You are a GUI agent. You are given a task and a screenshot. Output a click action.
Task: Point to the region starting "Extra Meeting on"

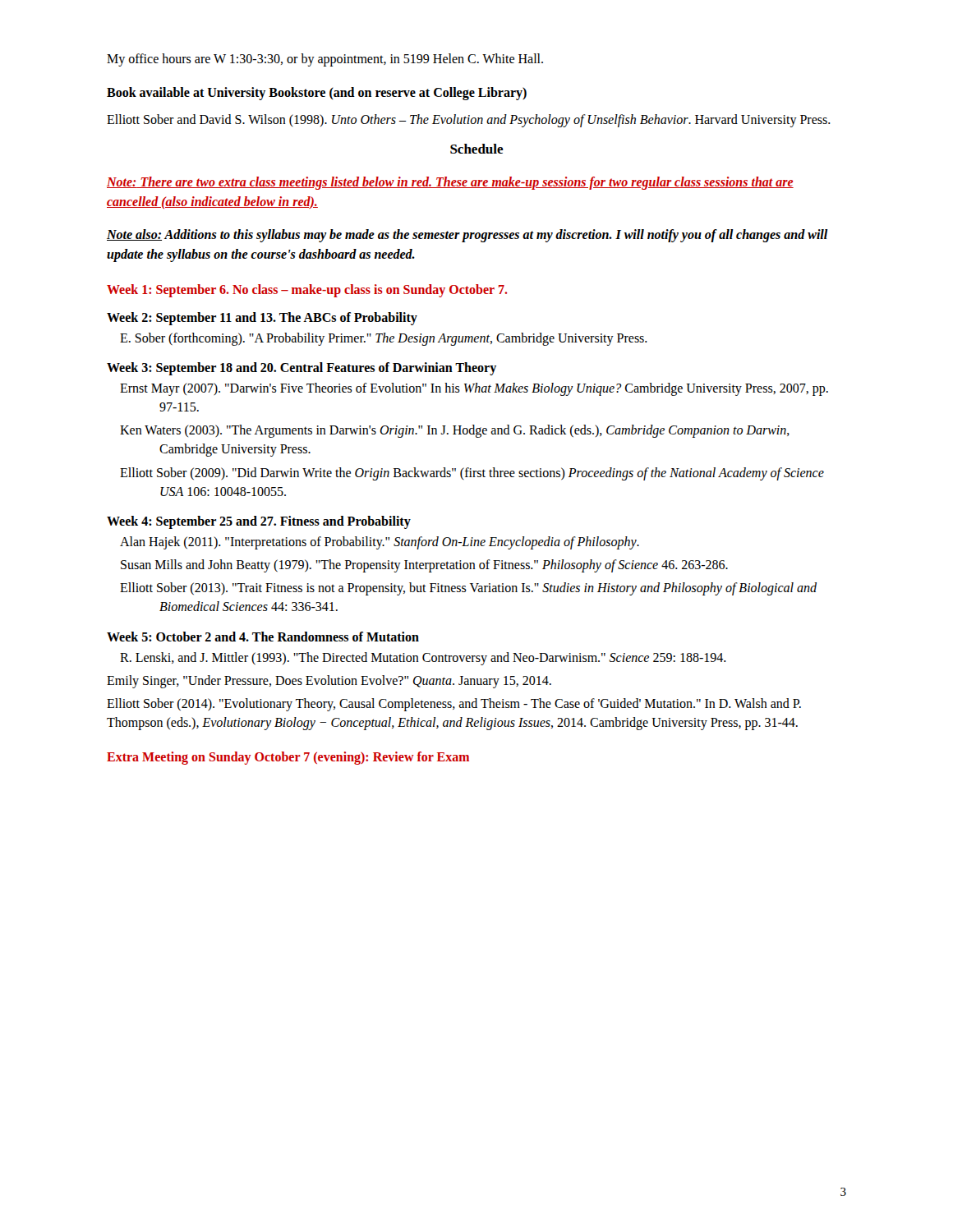coord(288,757)
